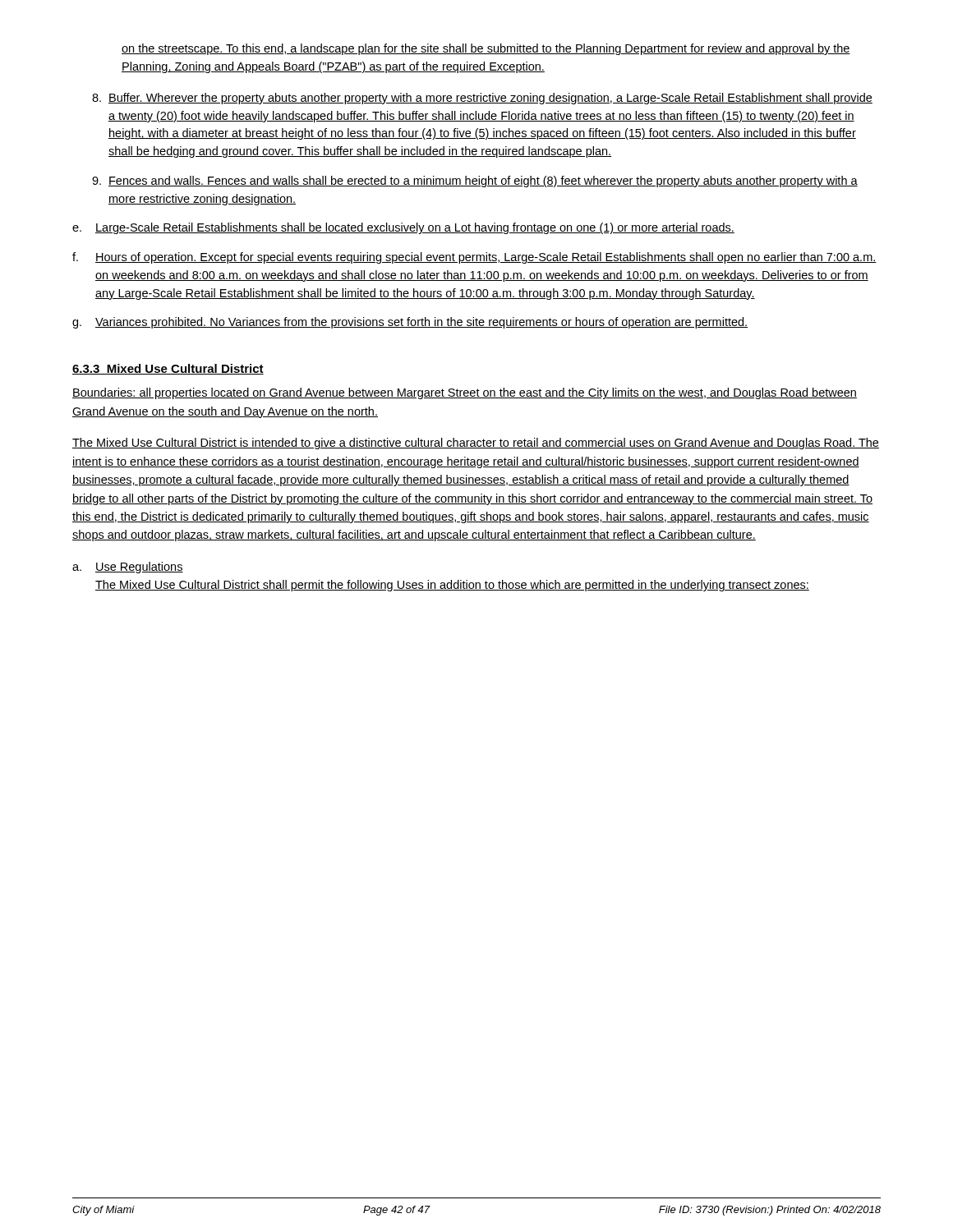Image resolution: width=953 pixels, height=1232 pixels.
Task: Point to the region starting "The Mixed Use Cultural District"
Action: pyautogui.click(x=476, y=489)
